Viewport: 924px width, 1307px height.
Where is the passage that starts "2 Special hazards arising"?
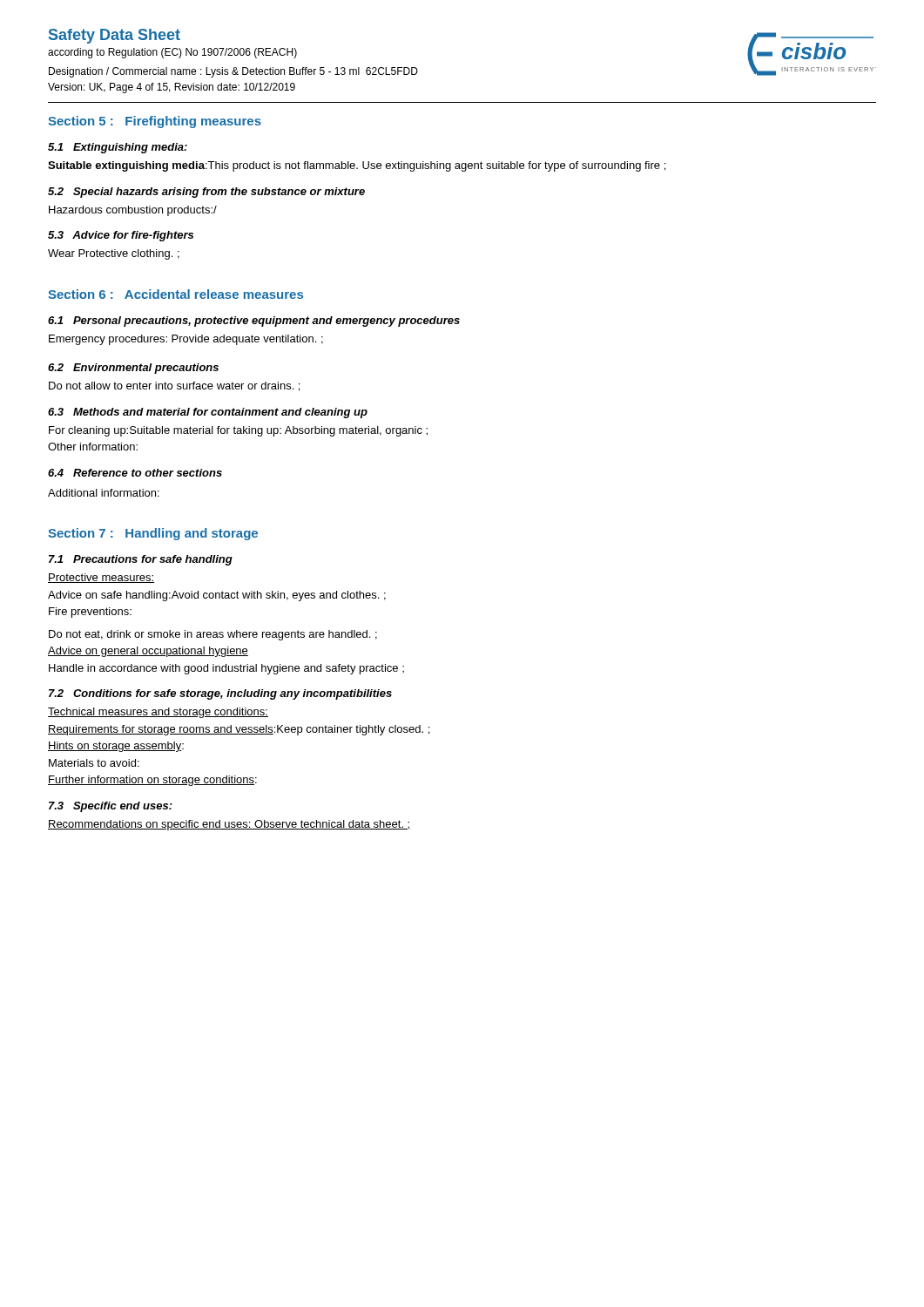206,193
